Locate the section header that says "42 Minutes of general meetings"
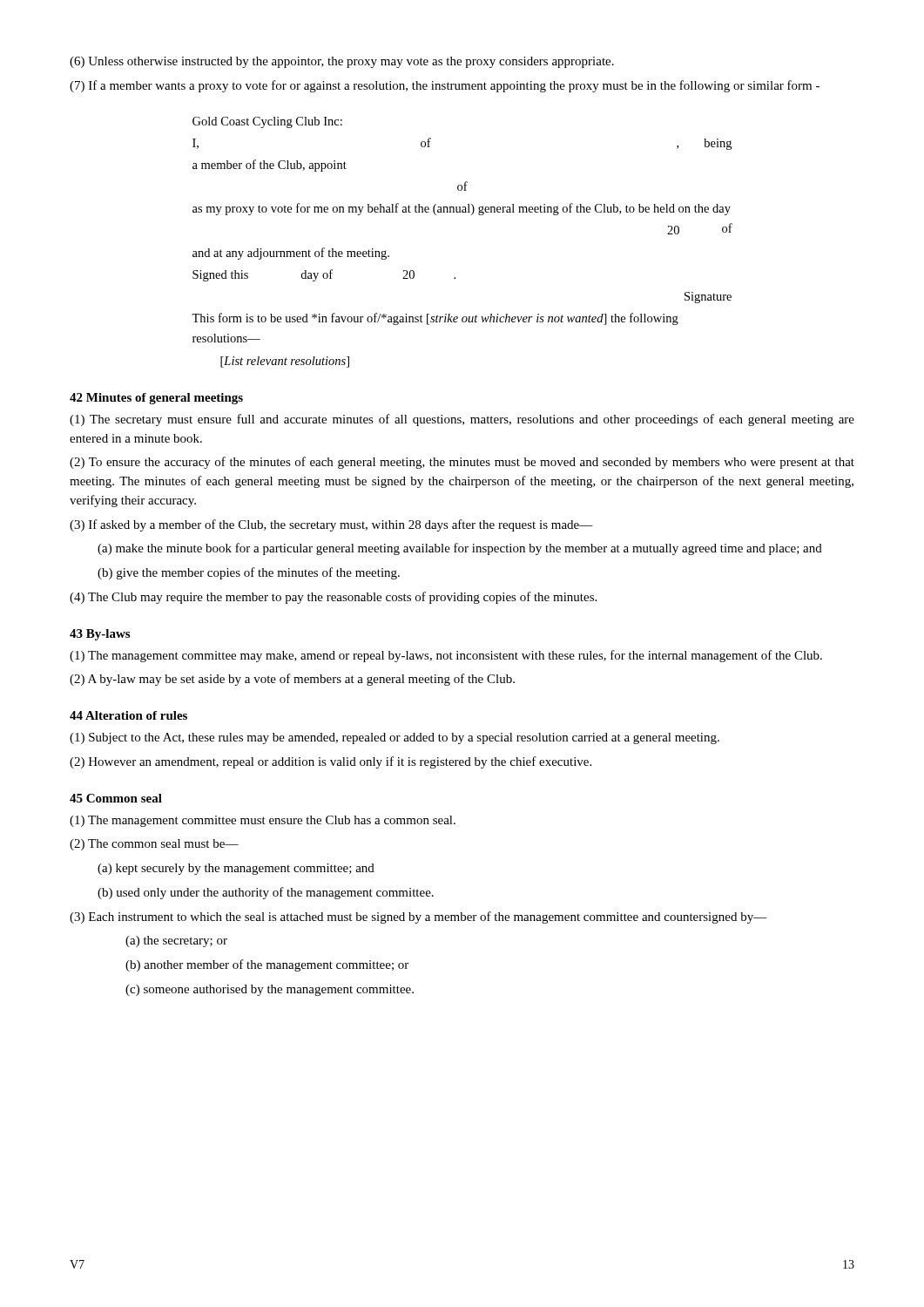The height and width of the screenshot is (1307, 924). click(156, 397)
